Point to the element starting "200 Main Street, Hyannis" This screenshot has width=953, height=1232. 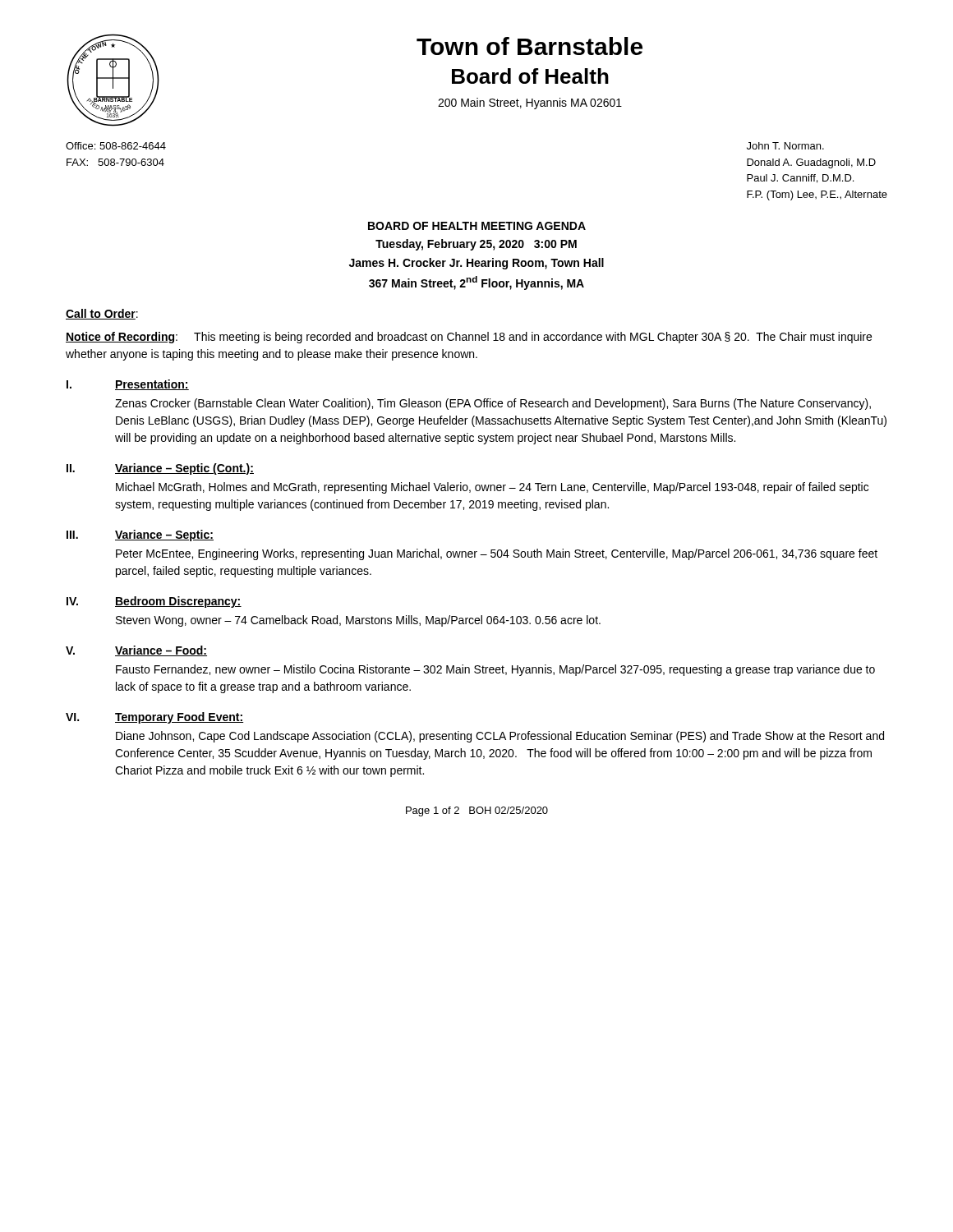(530, 103)
